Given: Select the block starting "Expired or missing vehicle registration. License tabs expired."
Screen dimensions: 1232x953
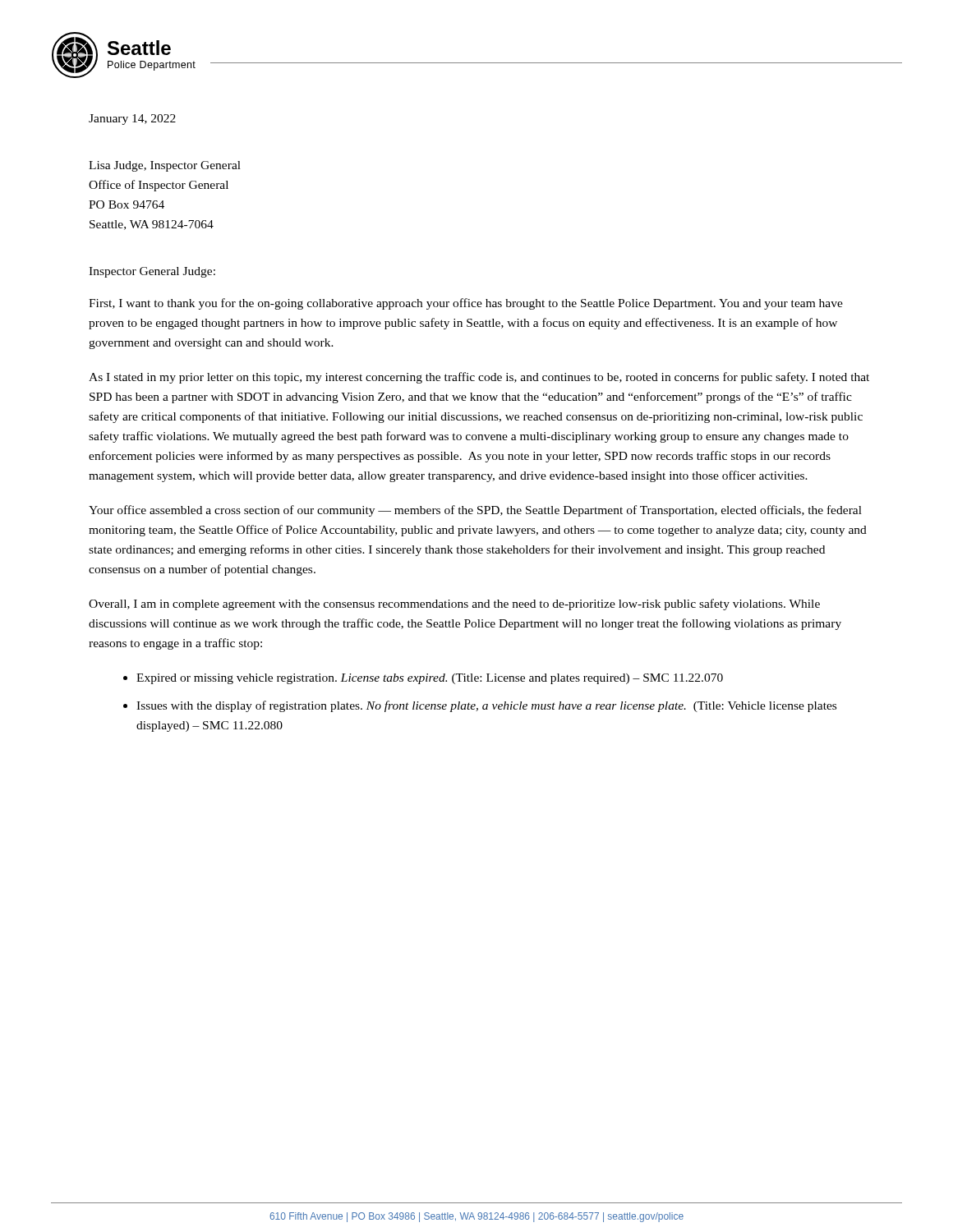Looking at the screenshot, I should click(430, 677).
